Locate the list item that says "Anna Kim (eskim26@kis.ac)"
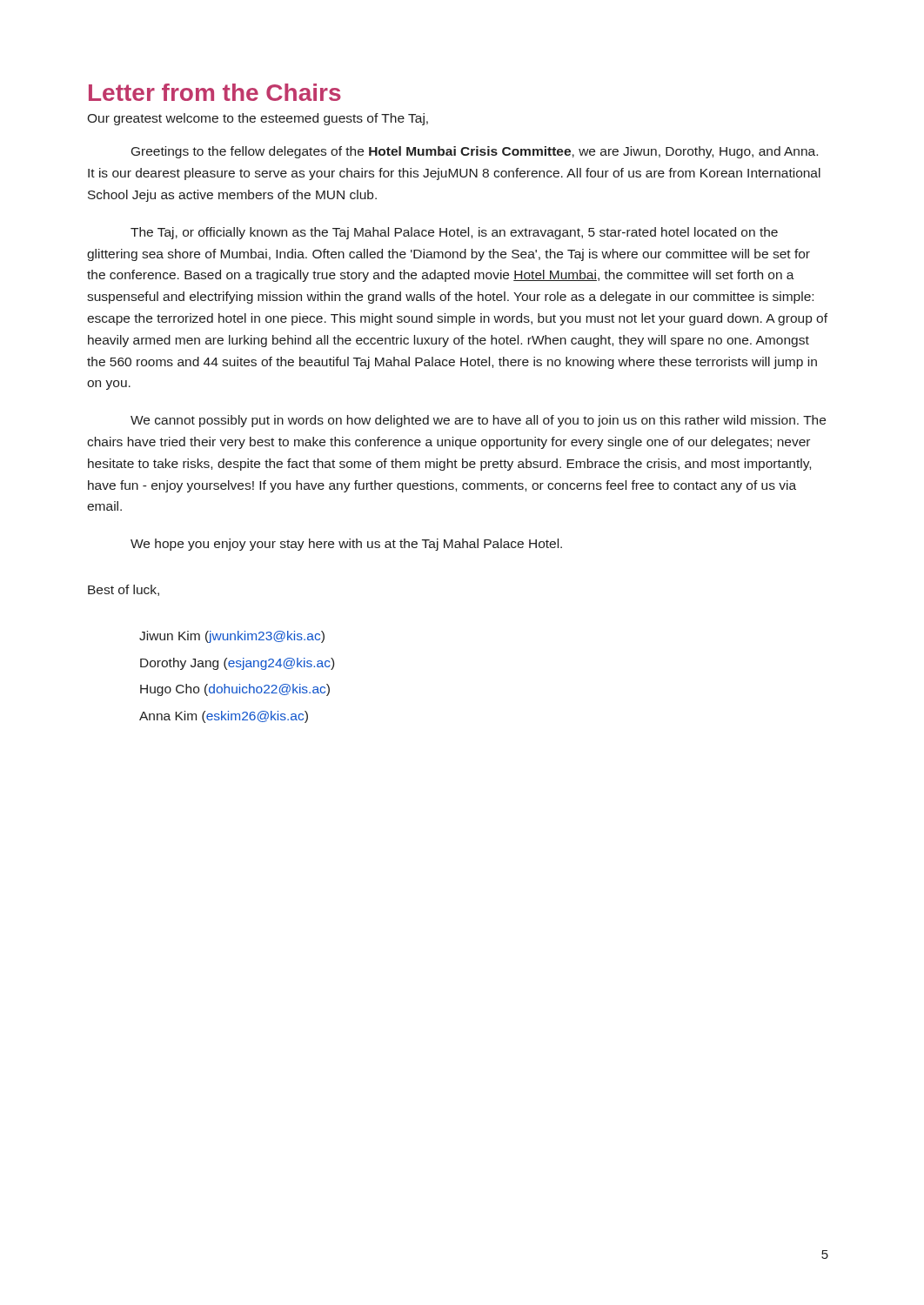This screenshot has width=924, height=1305. coord(224,716)
